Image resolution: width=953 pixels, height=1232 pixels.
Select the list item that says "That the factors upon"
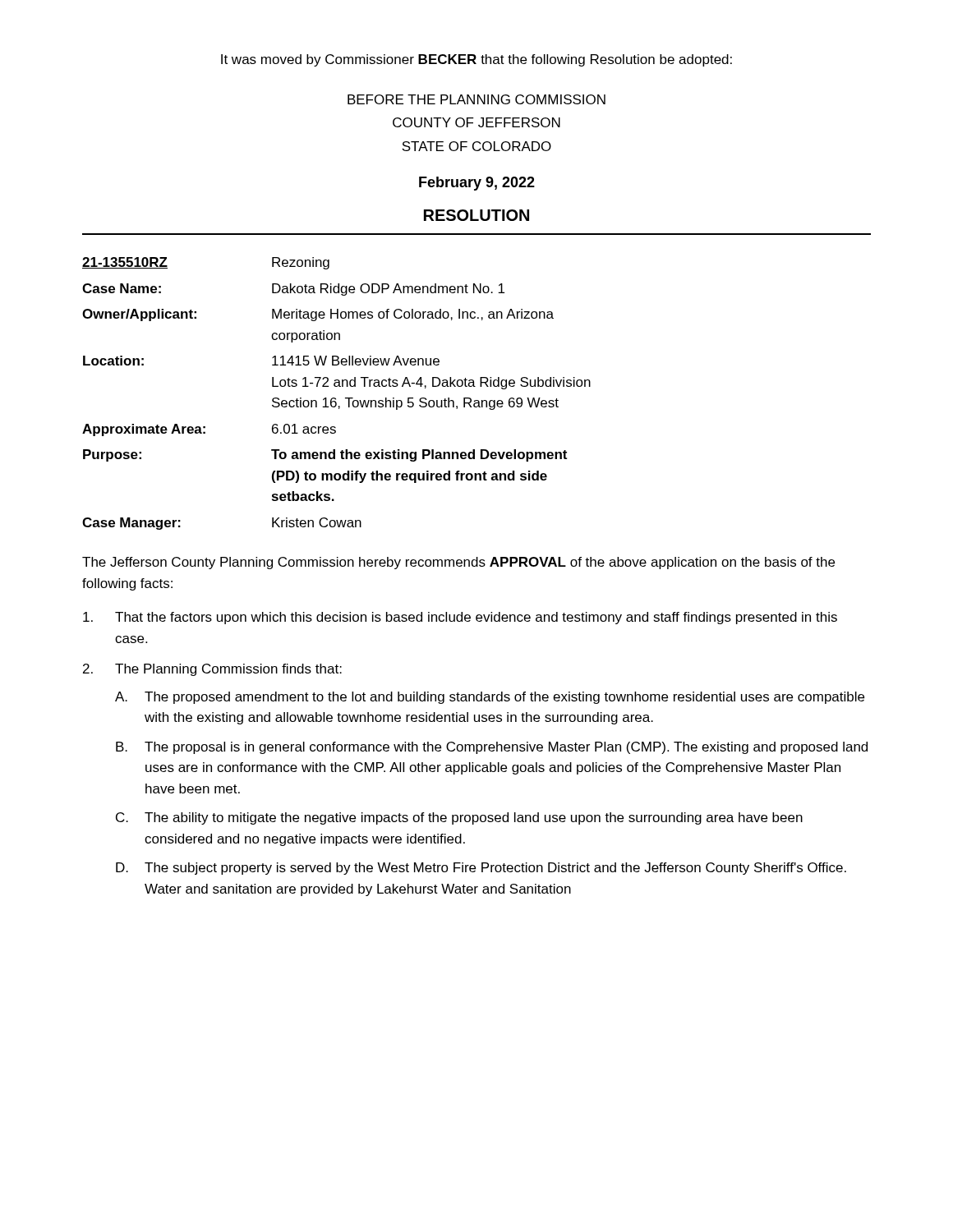pyautogui.click(x=476, y=628)
